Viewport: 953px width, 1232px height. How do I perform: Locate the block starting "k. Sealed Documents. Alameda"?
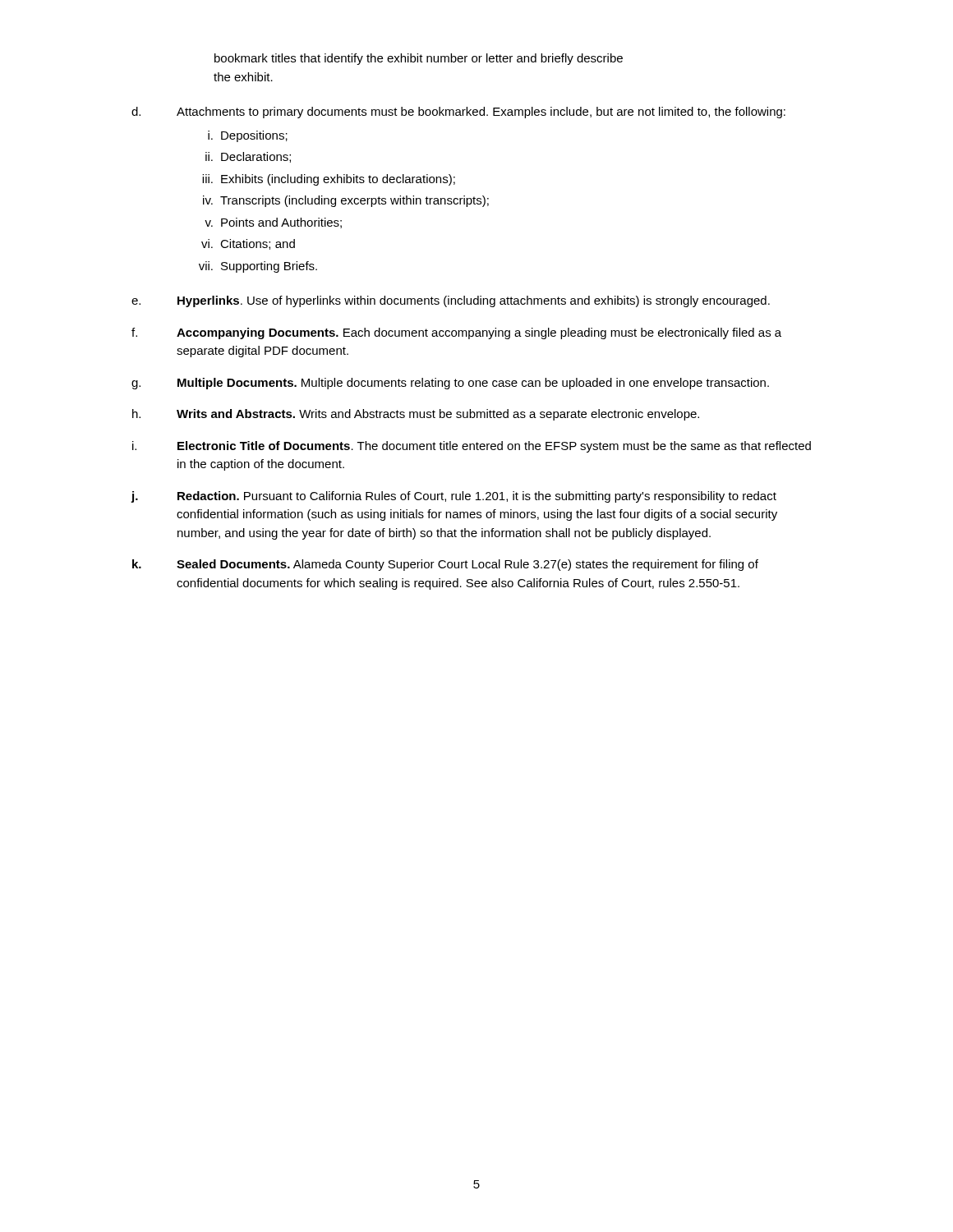coord(476,574)
